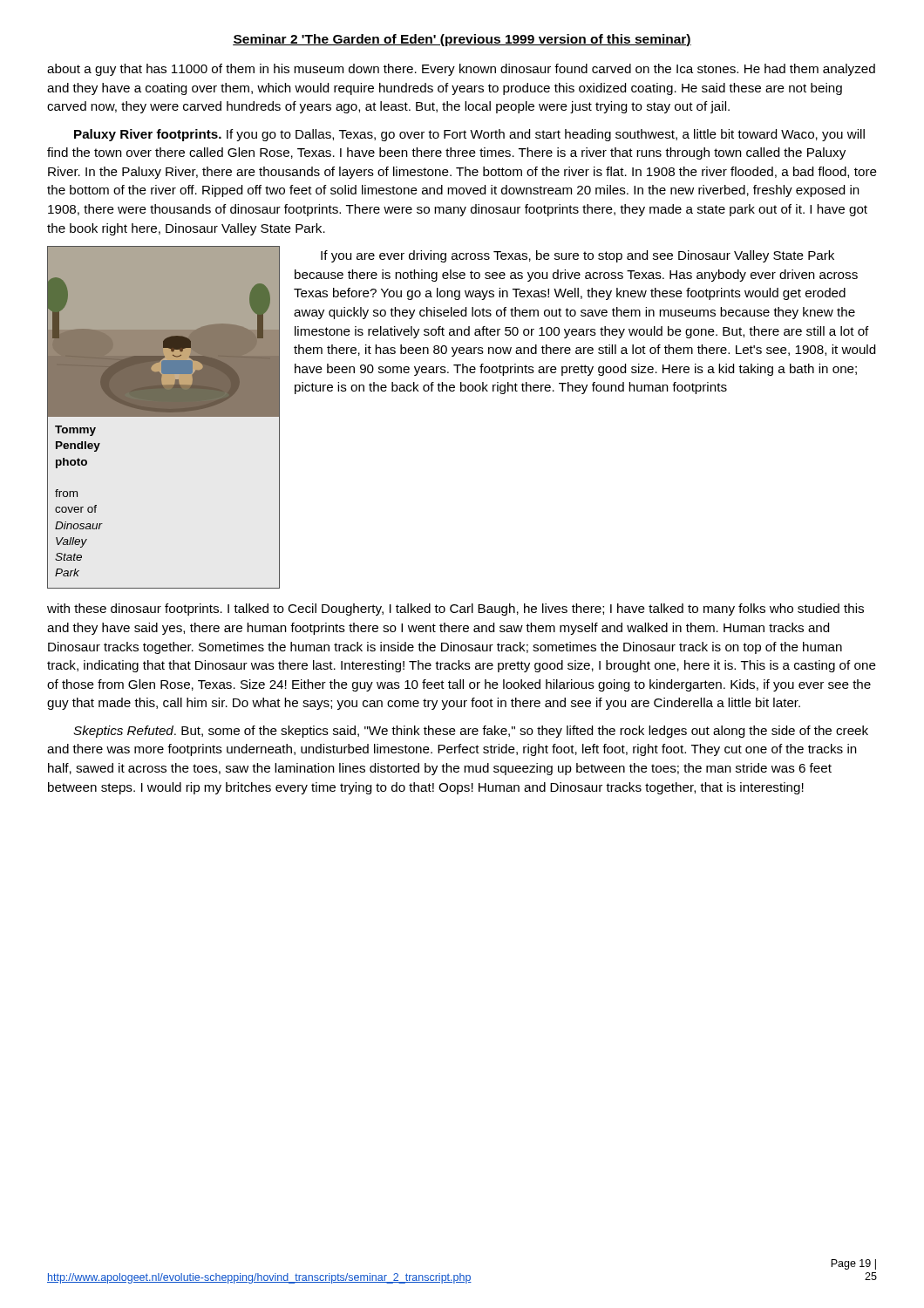Locate the text block with the text "about a guy that"

(x=461, y=87)
